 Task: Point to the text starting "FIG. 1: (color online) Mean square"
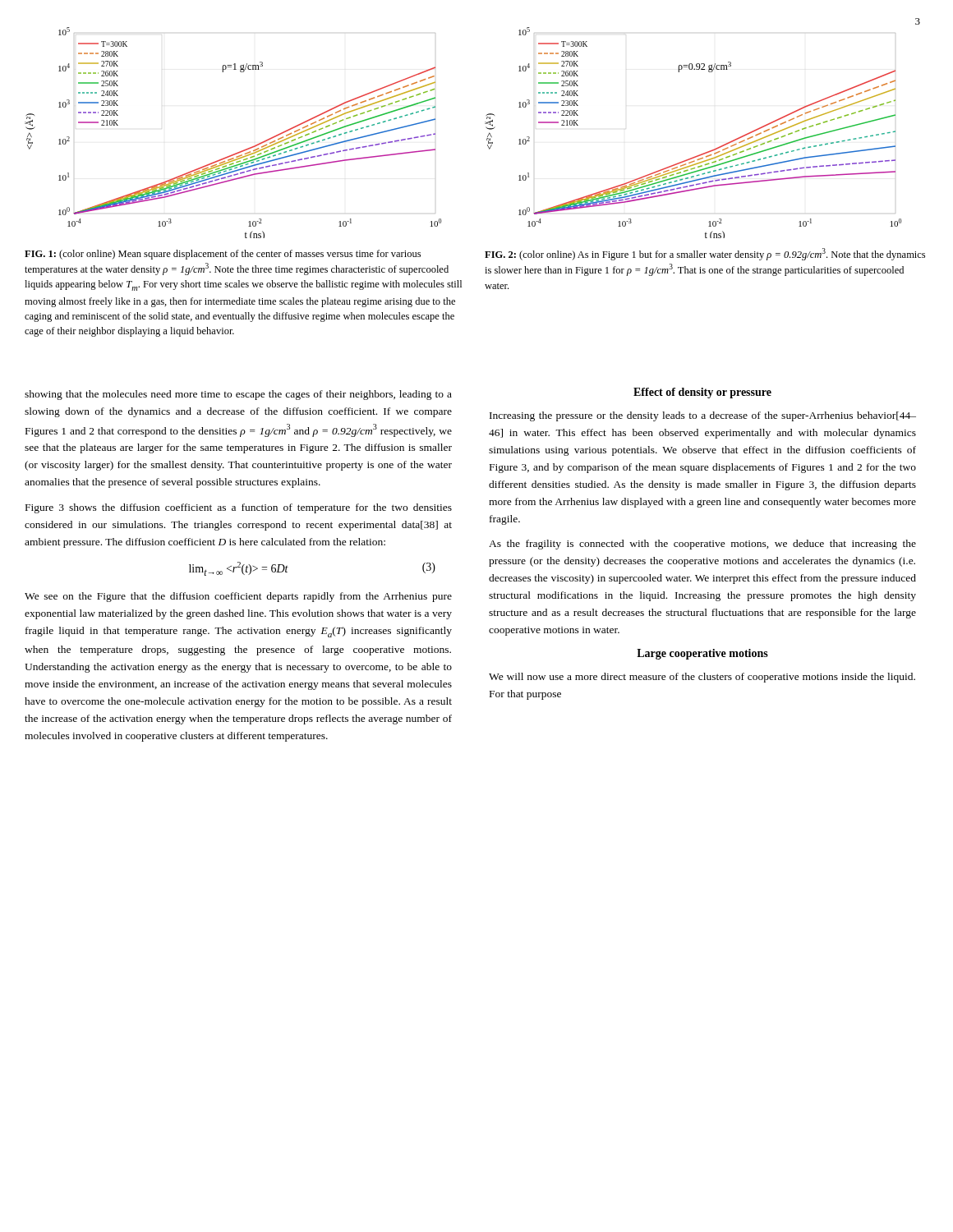pyautogui.click(x=243, y=292)
